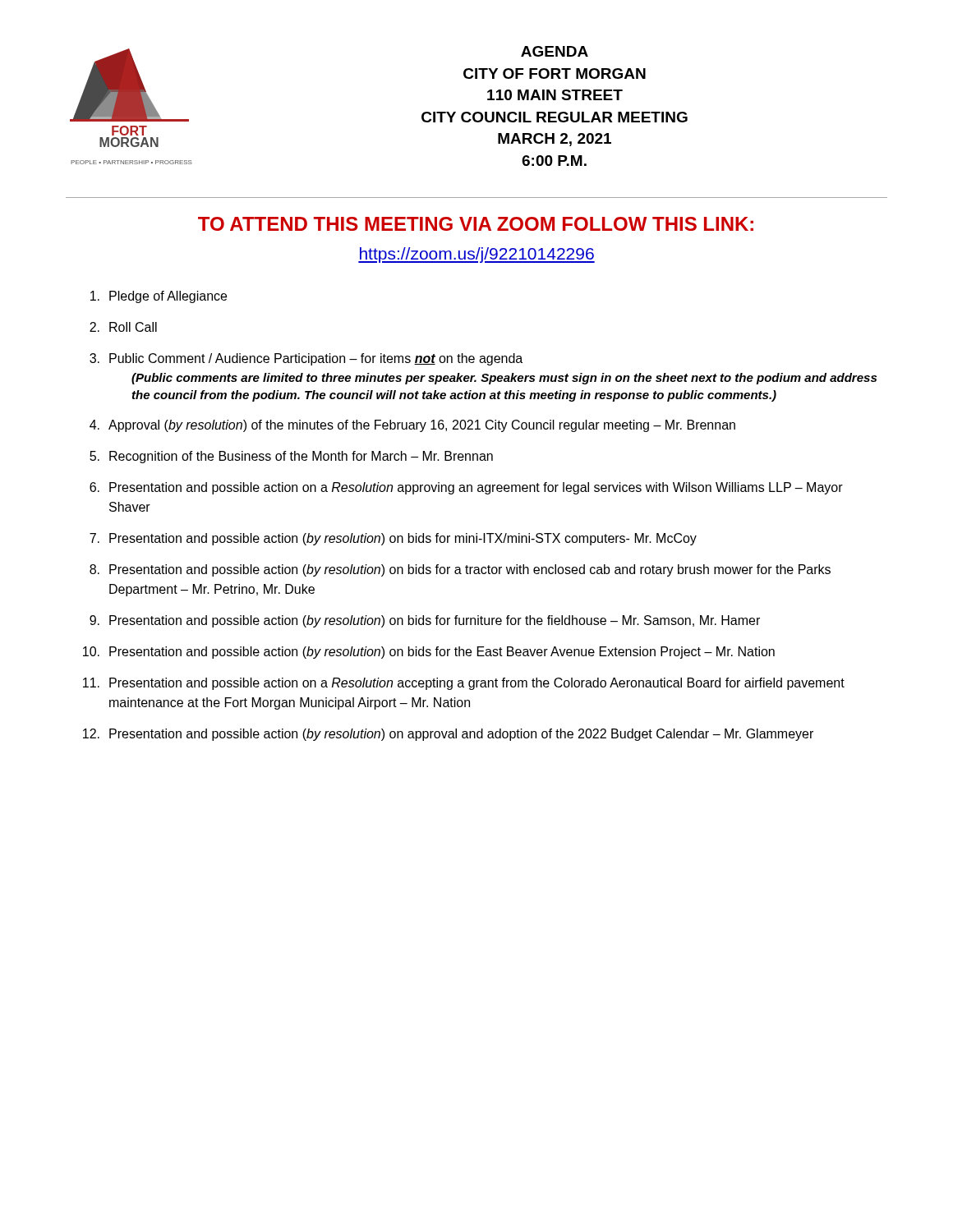
Task: Find the list item that says "7. Presentation and possible"
Action: 476,539
